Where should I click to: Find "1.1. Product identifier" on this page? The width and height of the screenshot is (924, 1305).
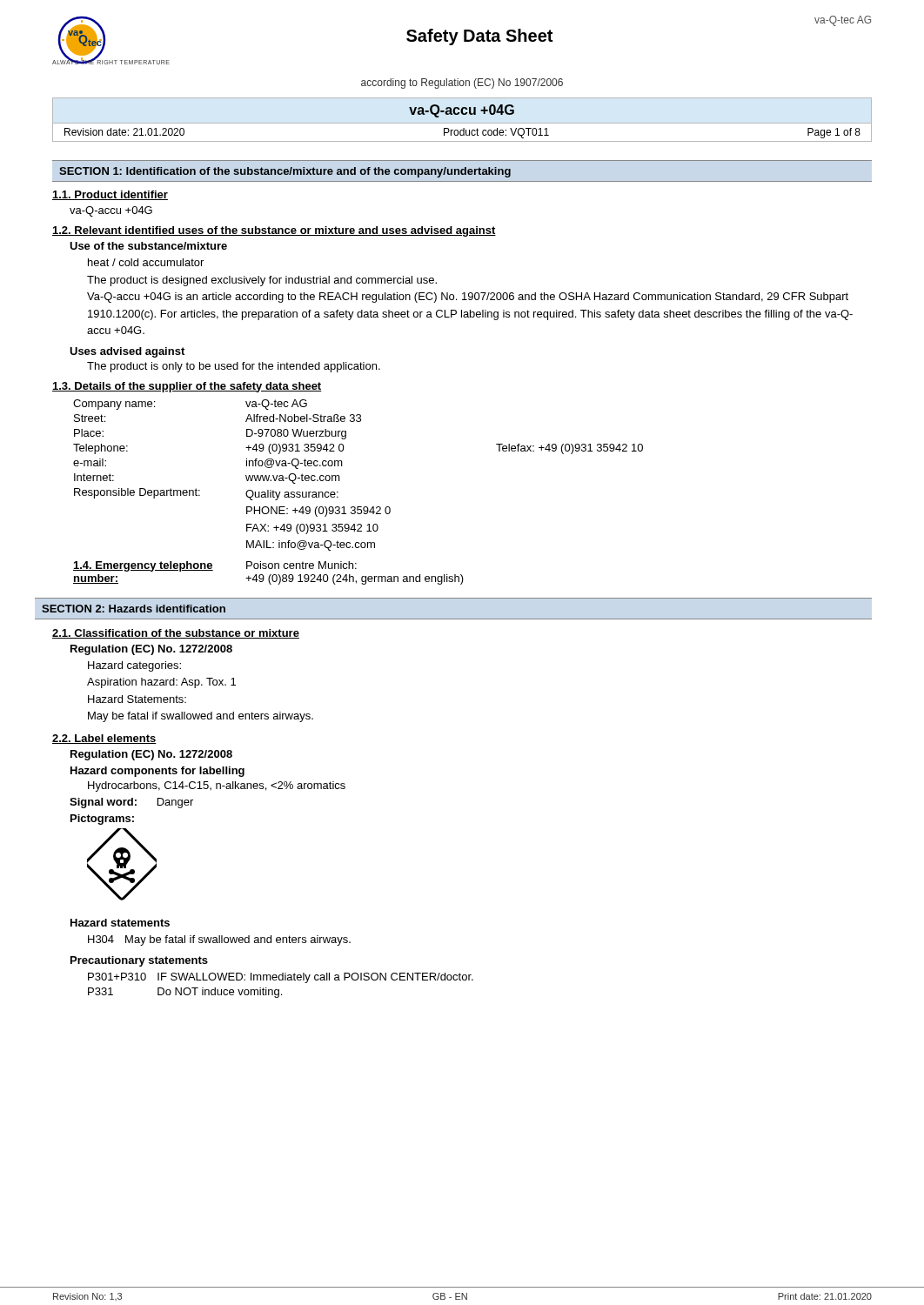[110, 194]
